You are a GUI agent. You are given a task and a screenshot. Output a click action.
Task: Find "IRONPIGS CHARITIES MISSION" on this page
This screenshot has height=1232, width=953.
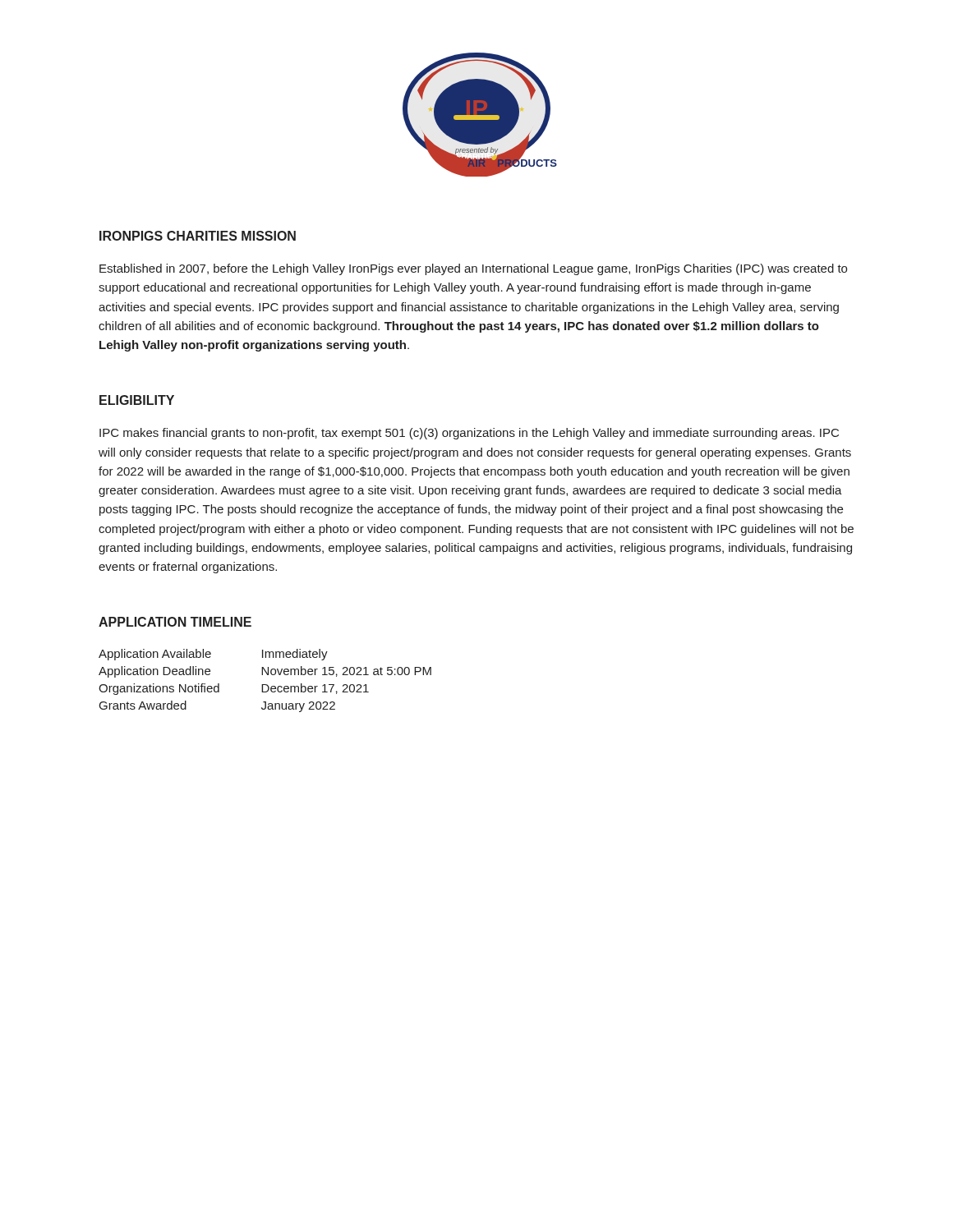(x=198, y=236)
